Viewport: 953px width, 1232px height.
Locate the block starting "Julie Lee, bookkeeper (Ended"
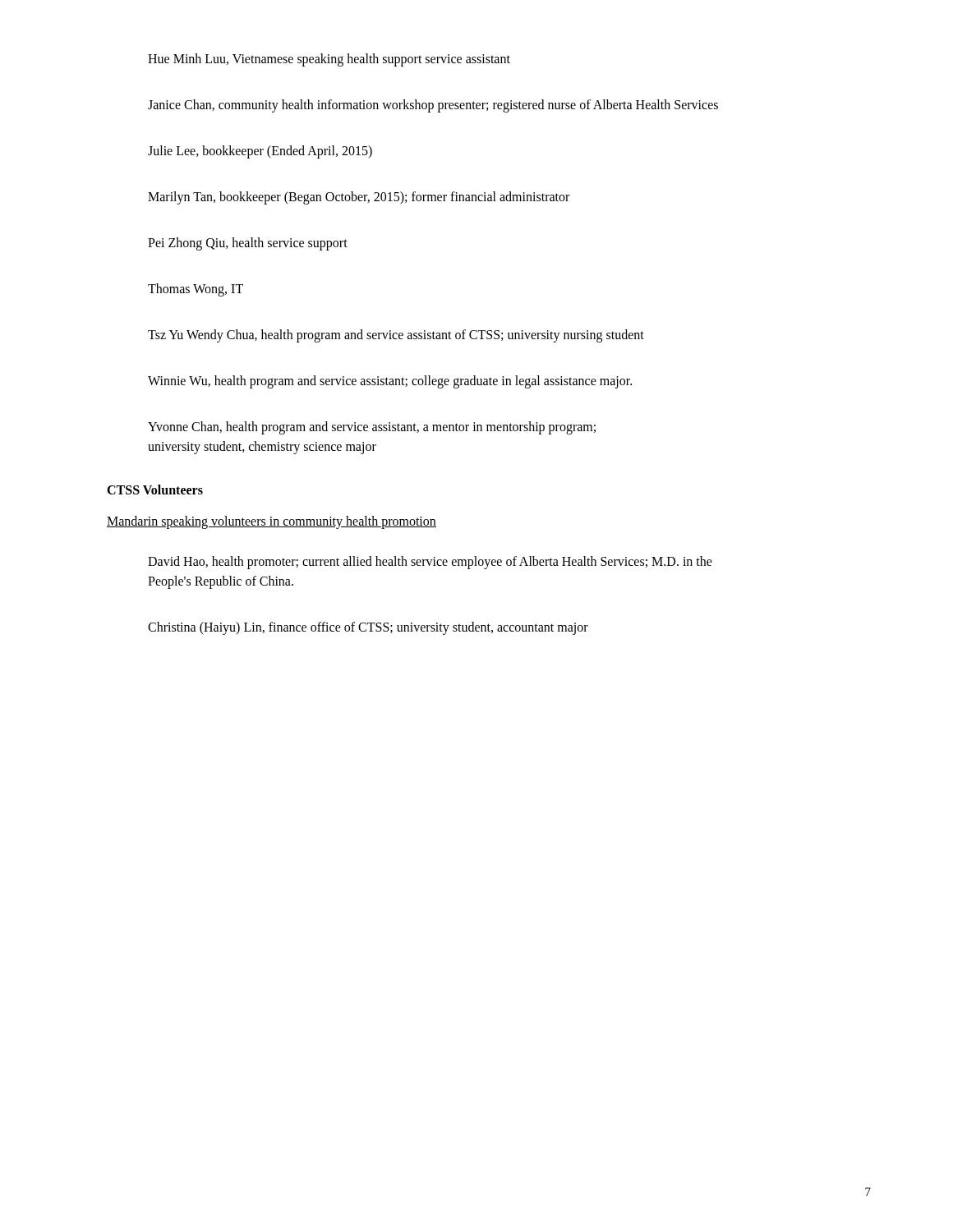[260, 151]
